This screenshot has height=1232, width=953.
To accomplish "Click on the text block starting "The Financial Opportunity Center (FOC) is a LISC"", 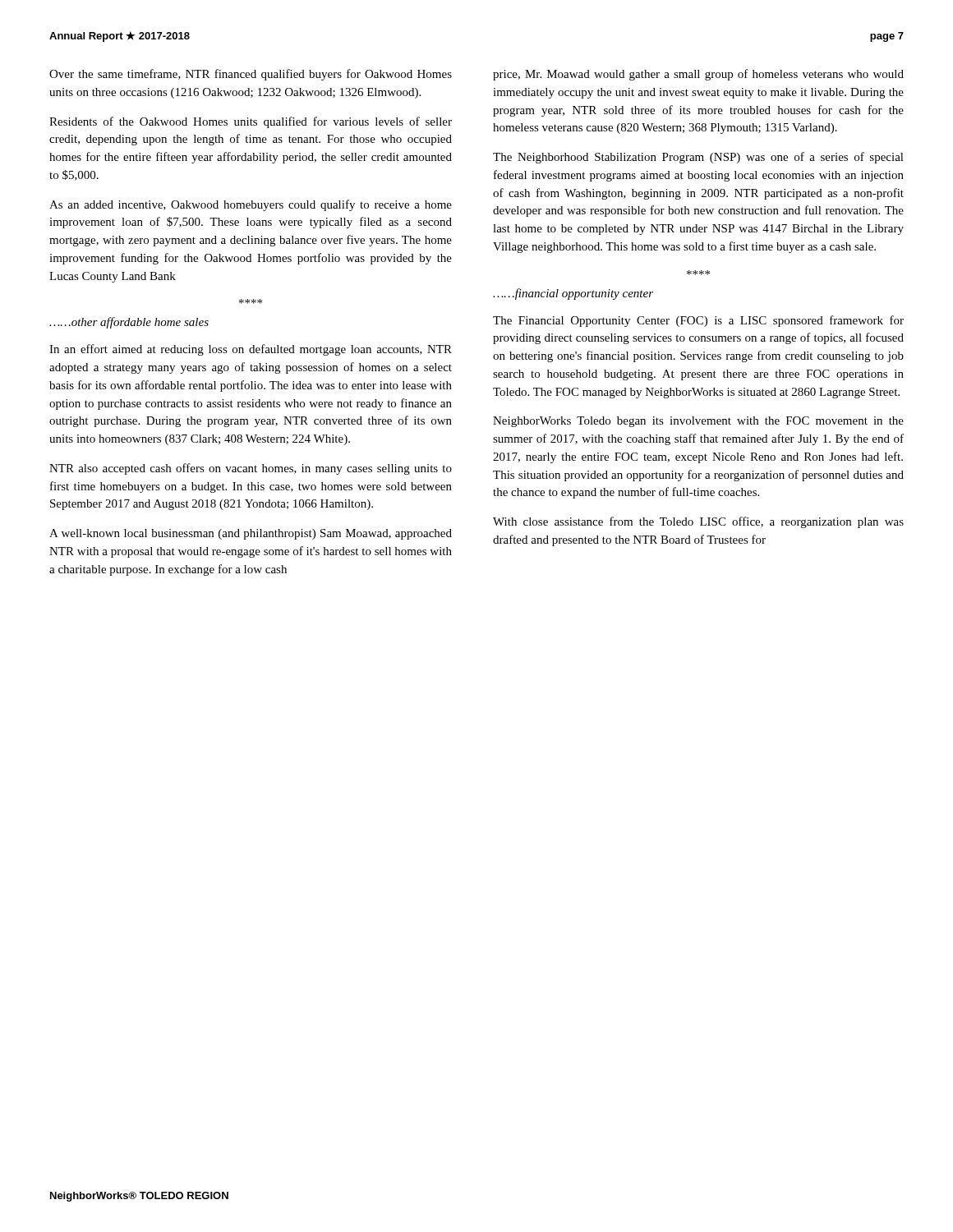I will pos(698,356).
